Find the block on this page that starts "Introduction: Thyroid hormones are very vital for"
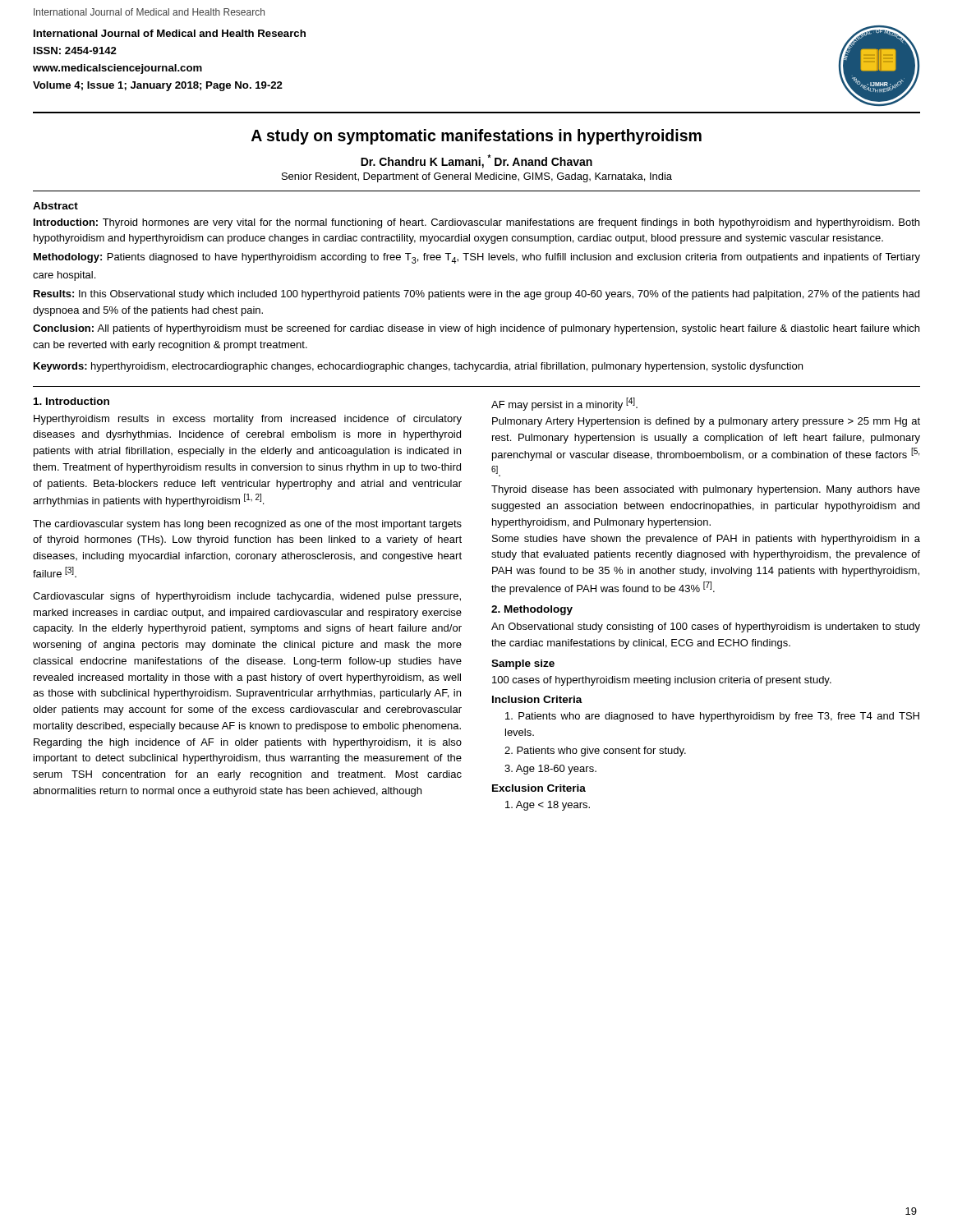953x1232 pixels. click(x=476, y=230)
